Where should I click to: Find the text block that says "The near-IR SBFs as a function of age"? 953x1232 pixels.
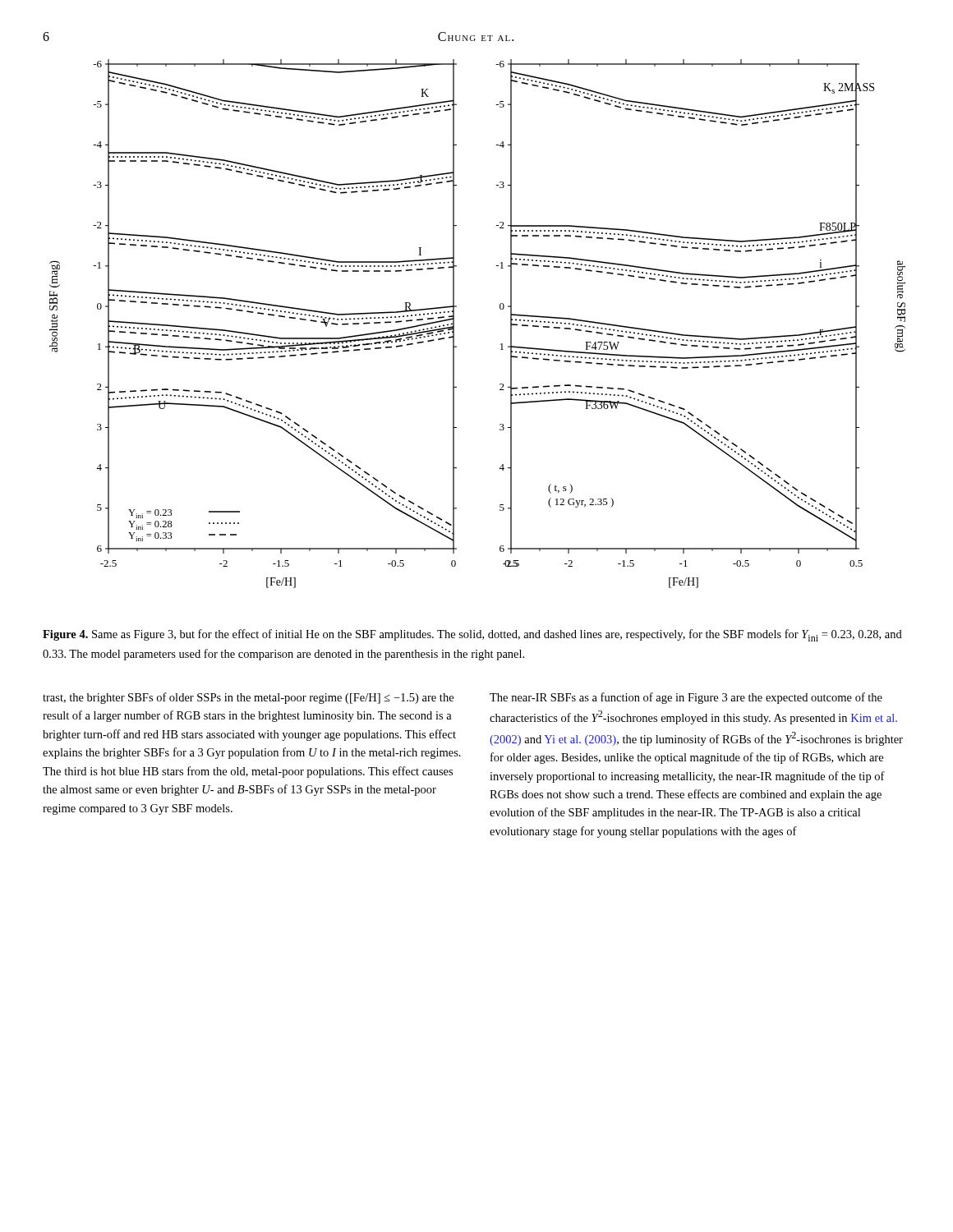696,764
